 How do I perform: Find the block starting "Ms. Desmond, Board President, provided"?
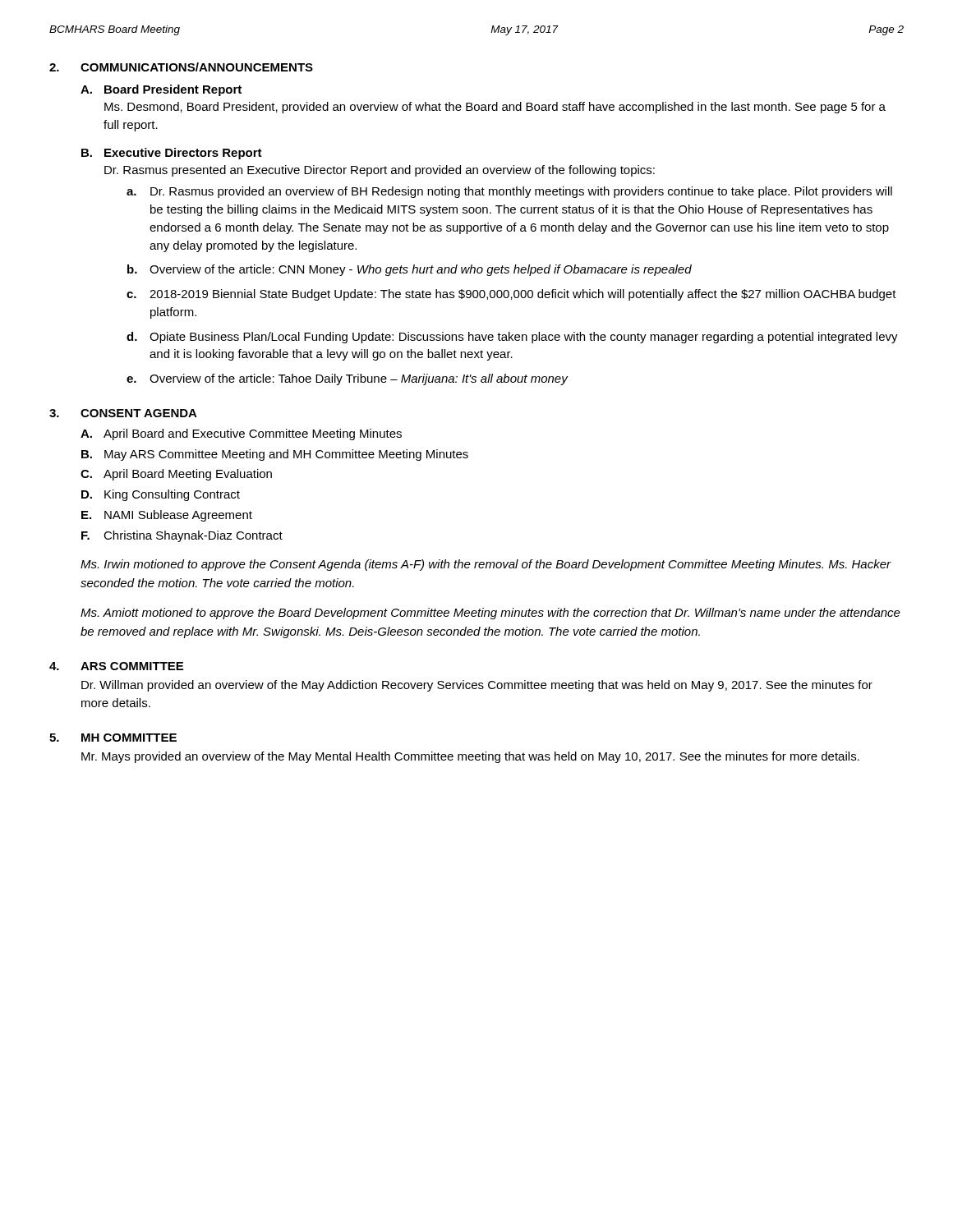tap(495, 115)
